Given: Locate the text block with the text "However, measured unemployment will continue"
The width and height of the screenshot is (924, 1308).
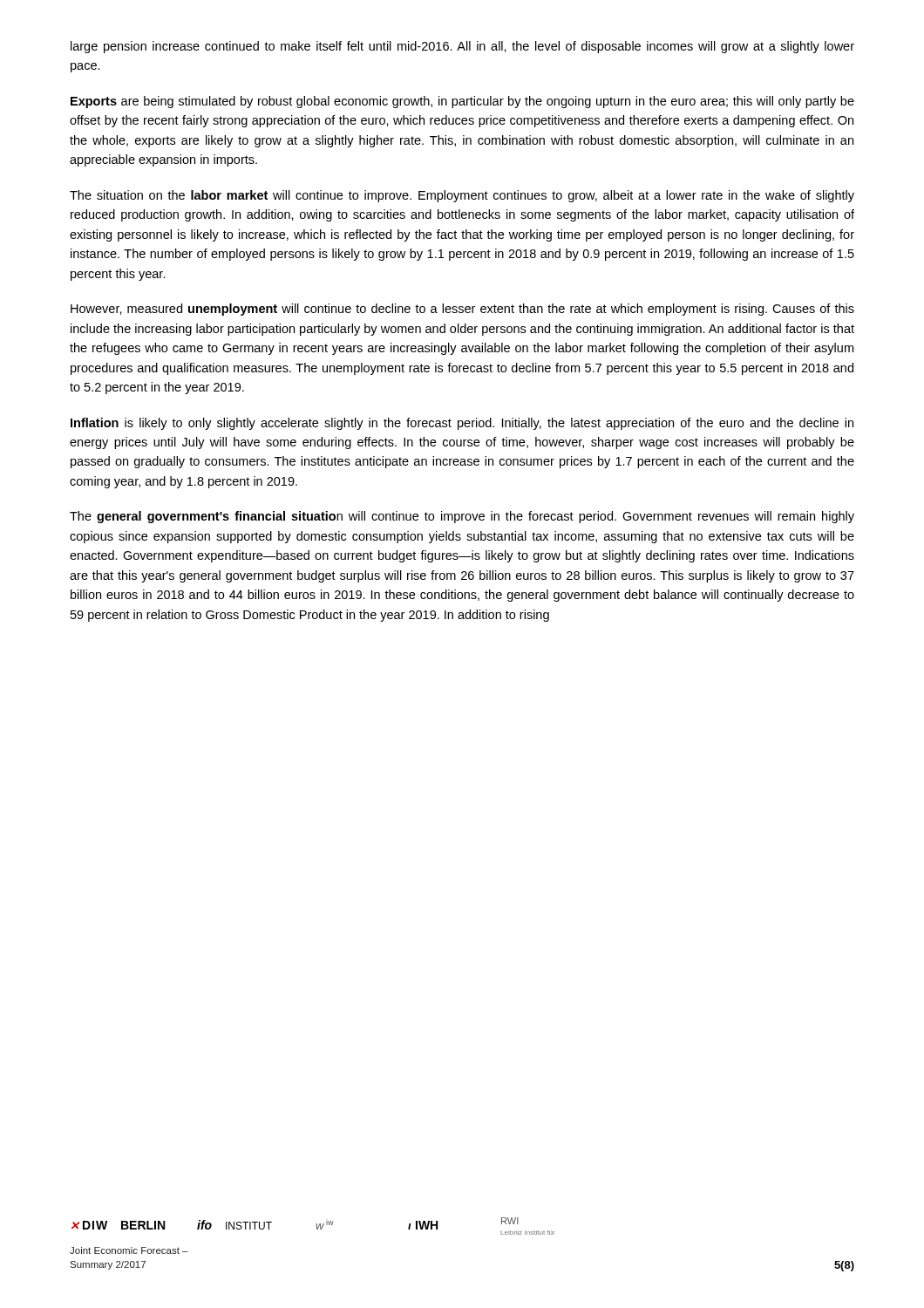Looking at the screenshot, I should [x=462, y=348].
